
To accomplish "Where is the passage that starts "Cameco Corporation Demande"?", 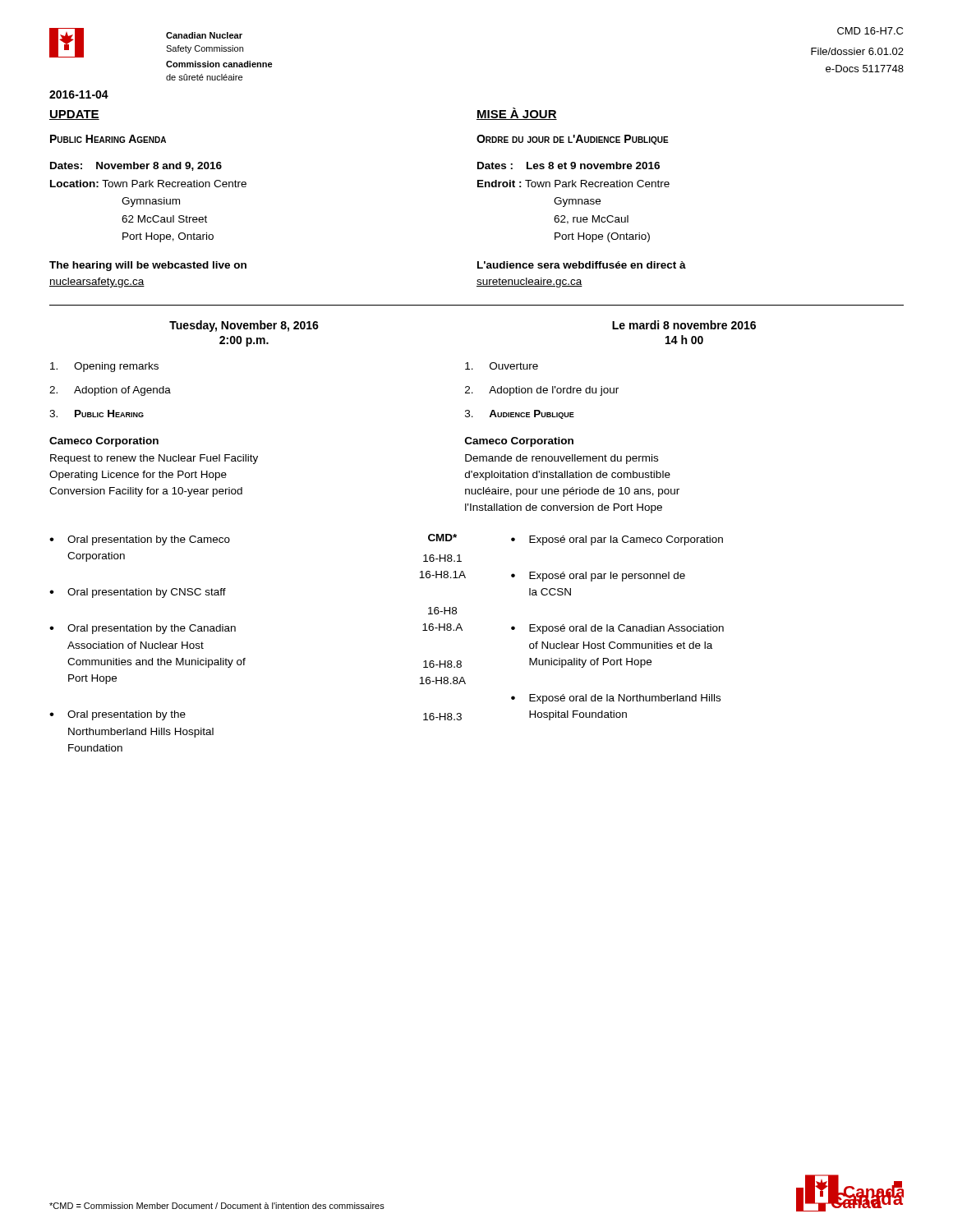I will coord(572,474).
